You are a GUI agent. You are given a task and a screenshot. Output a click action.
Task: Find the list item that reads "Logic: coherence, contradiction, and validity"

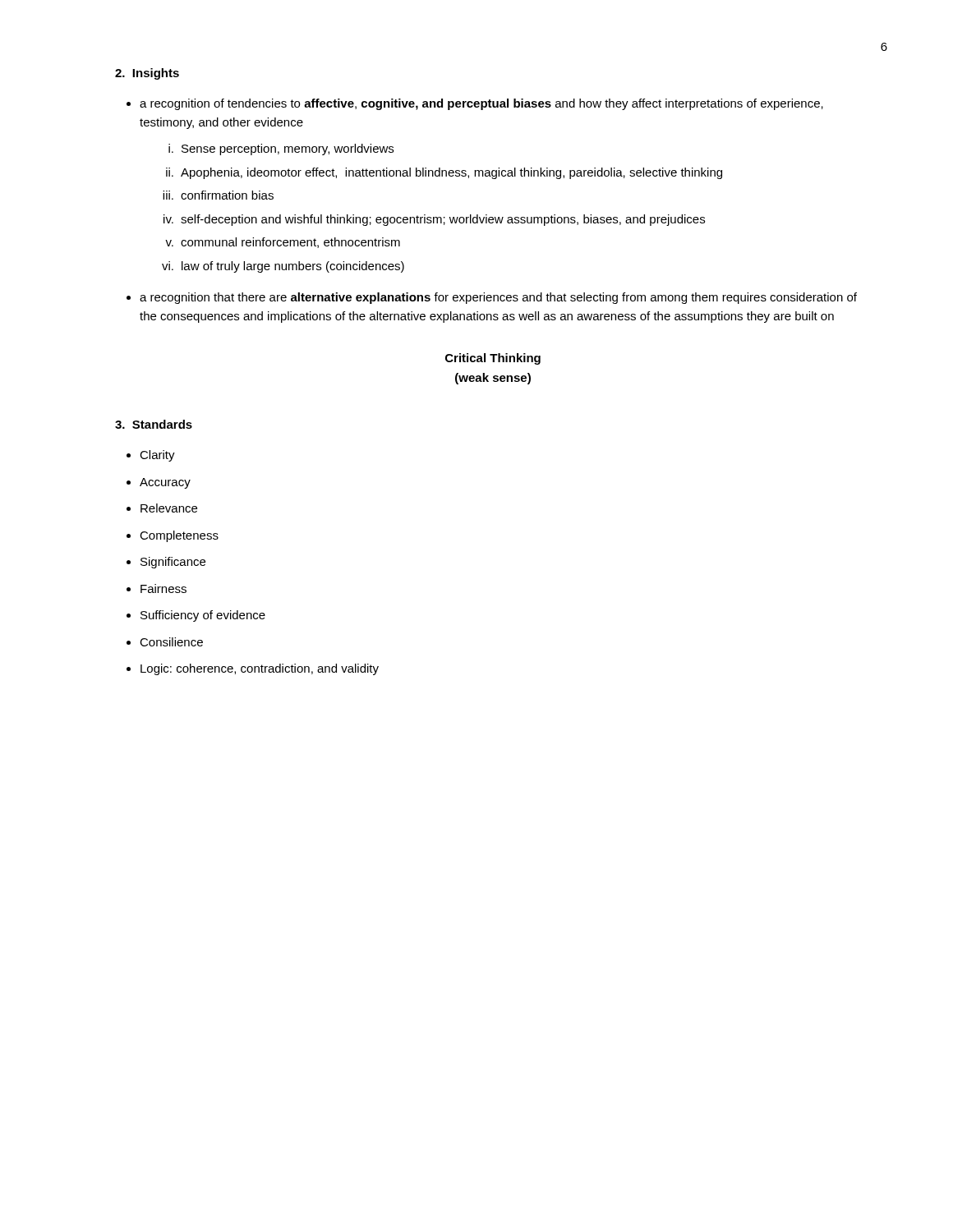pyautogui.click(x=260, y=669)
